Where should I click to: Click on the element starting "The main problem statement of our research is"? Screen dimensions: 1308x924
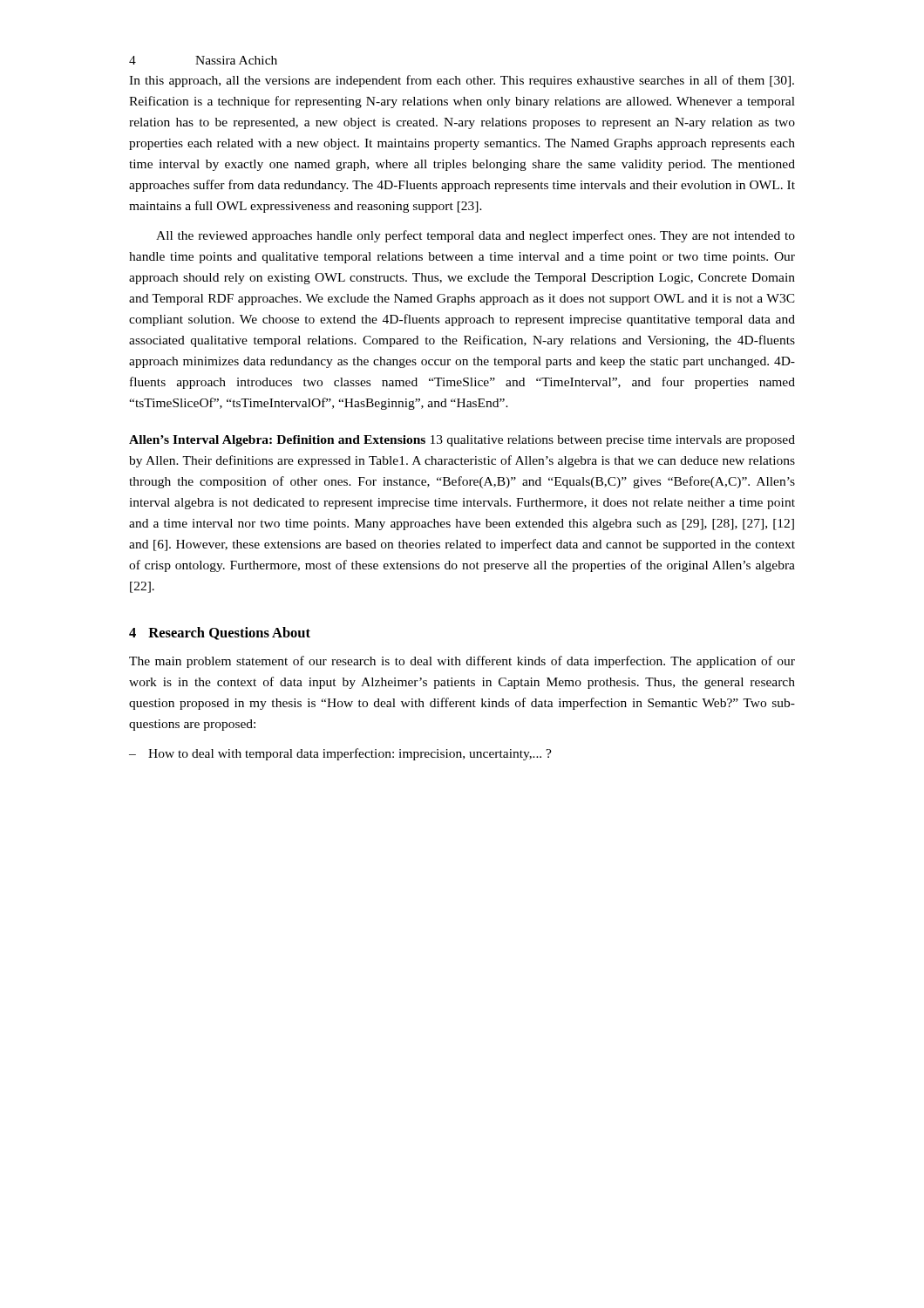pos(462,693)
